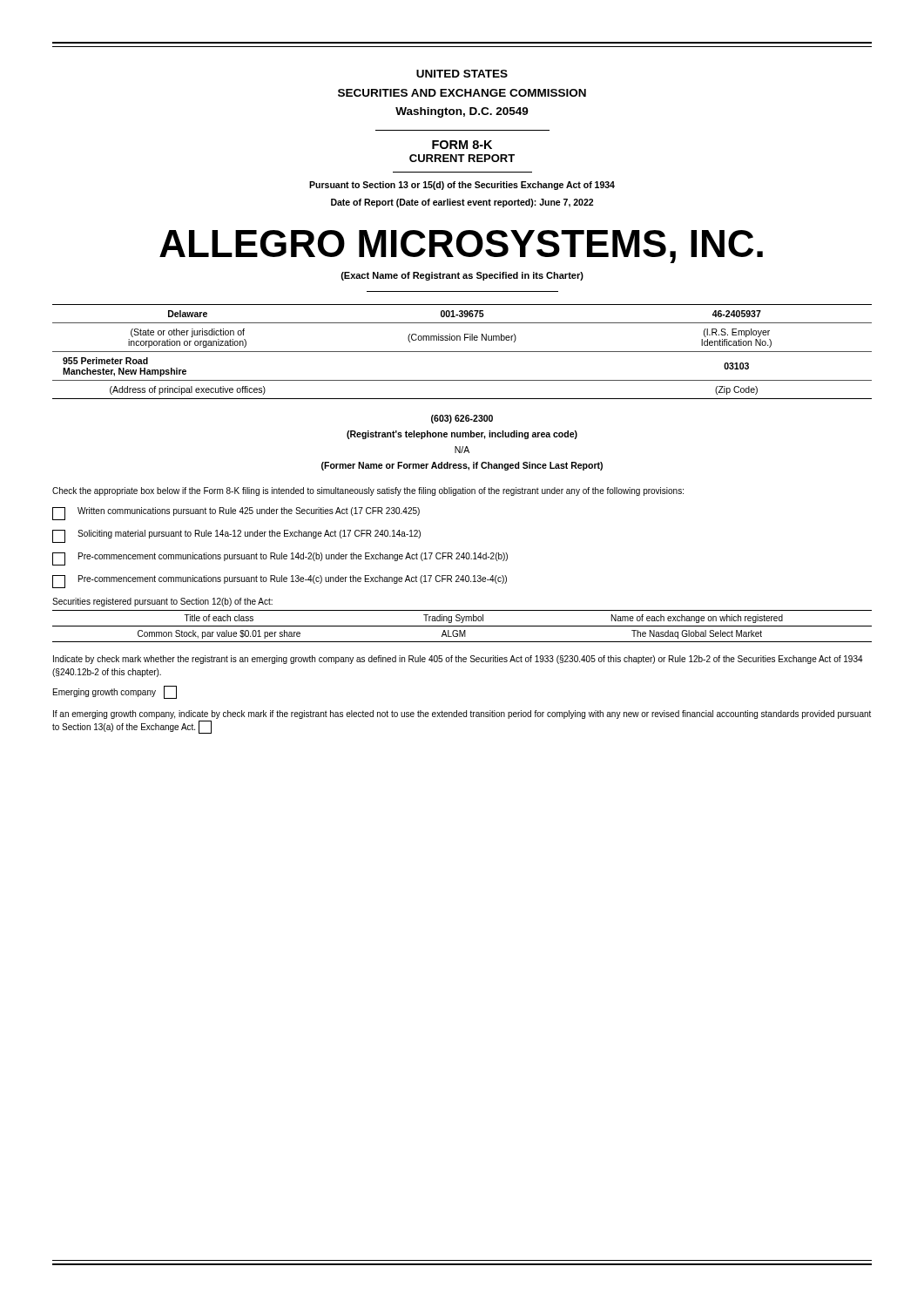
Task: Locate the text block containing "Date of Report (Date of earliest"
Action: click(462, 202)
